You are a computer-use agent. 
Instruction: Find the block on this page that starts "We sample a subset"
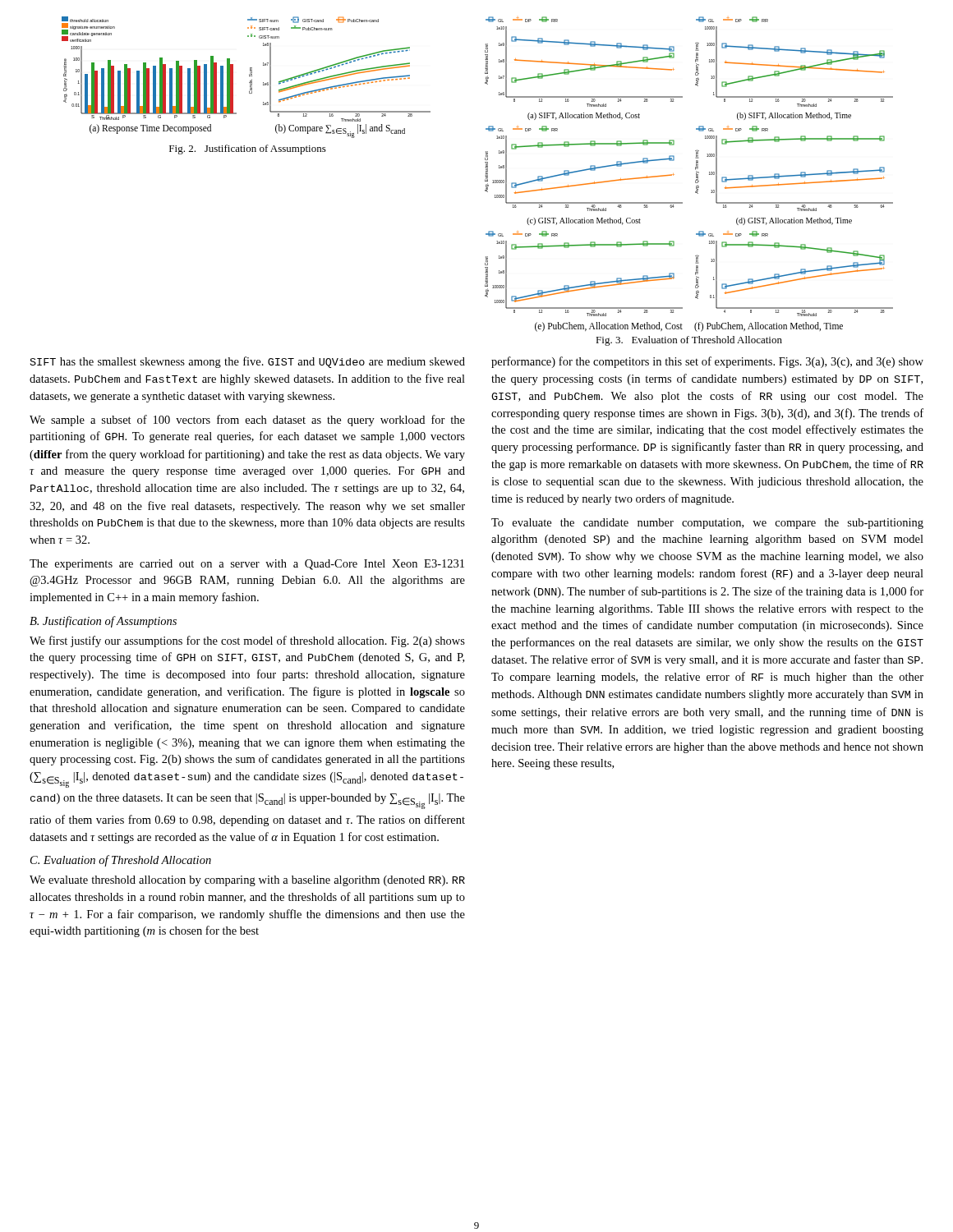point(247,480)
